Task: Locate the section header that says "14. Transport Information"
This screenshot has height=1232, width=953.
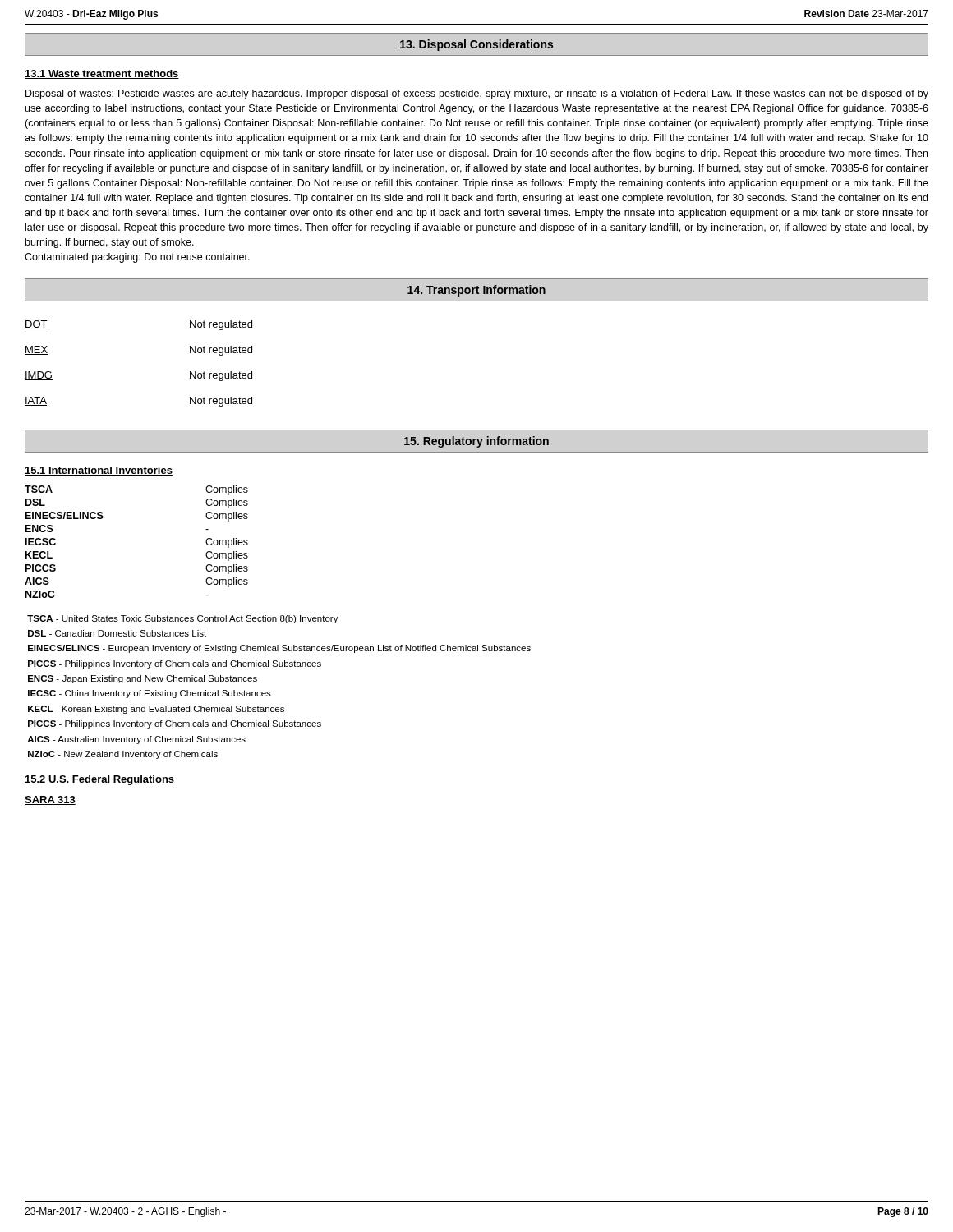Action: pyautogui.click(x=476, y=290)
